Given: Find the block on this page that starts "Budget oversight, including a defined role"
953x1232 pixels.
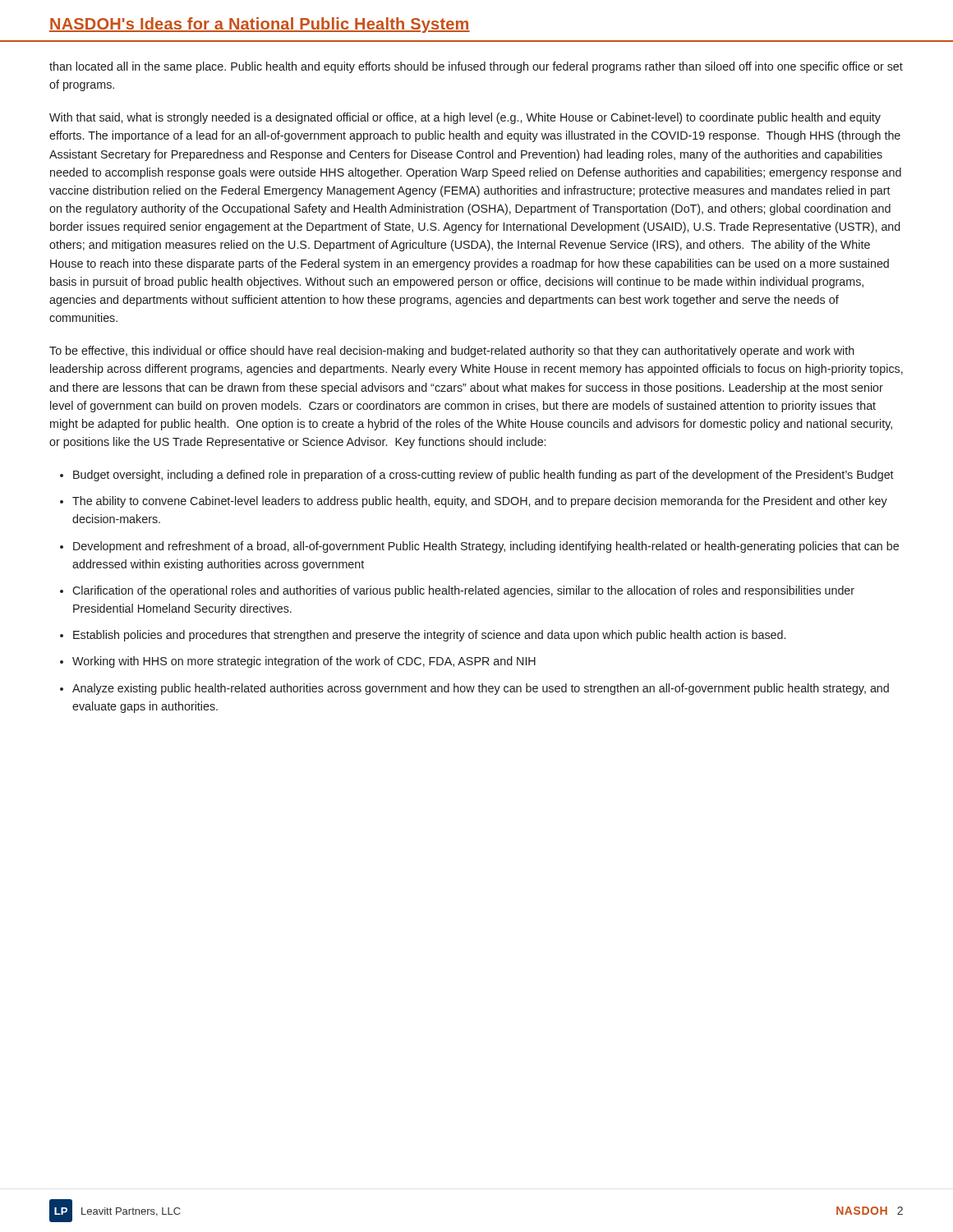Looking at the screenshot, I should click(483, 475).
